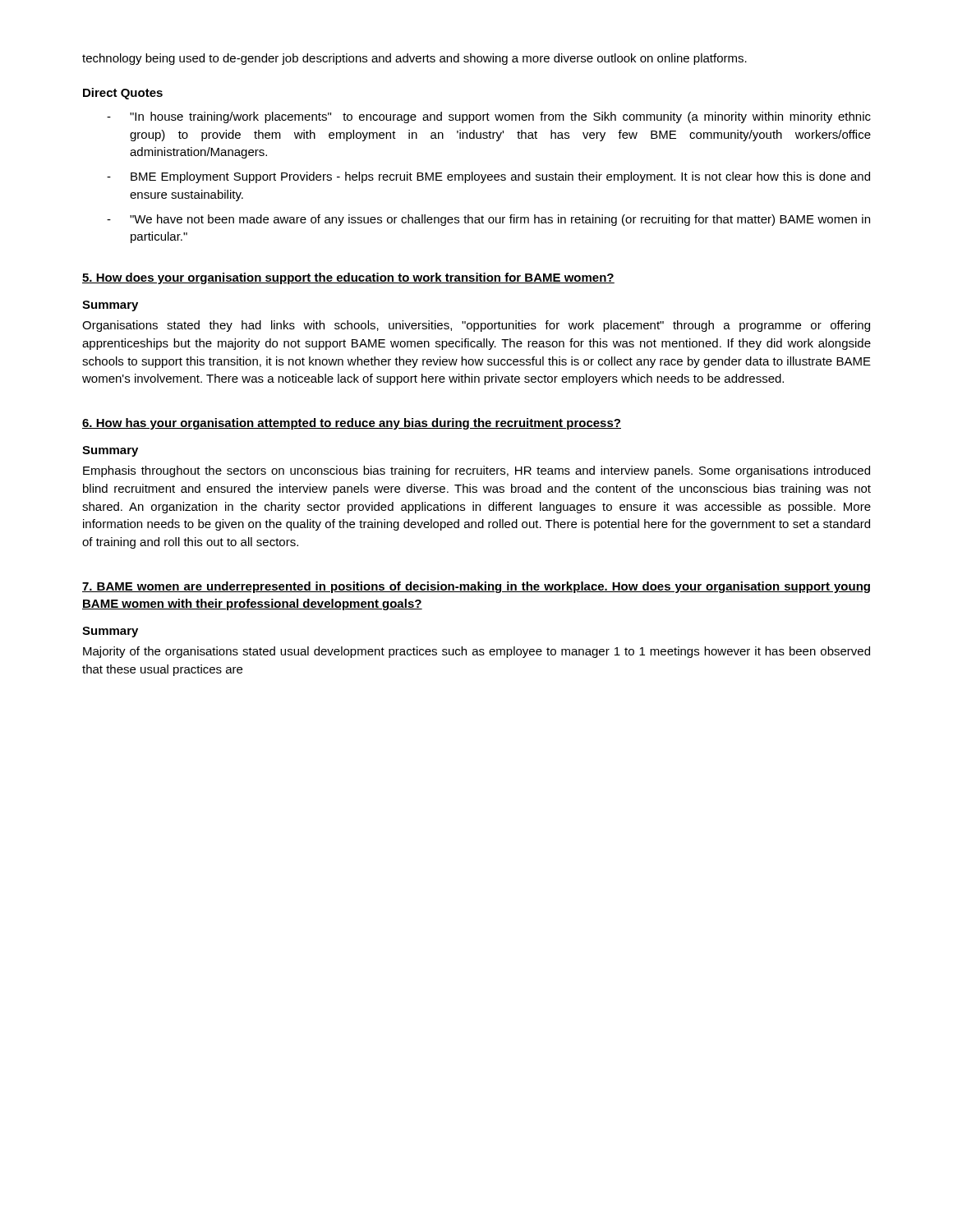Locate the section header that reads "Direct Quotes"
953x1232 pixels.
123,92
